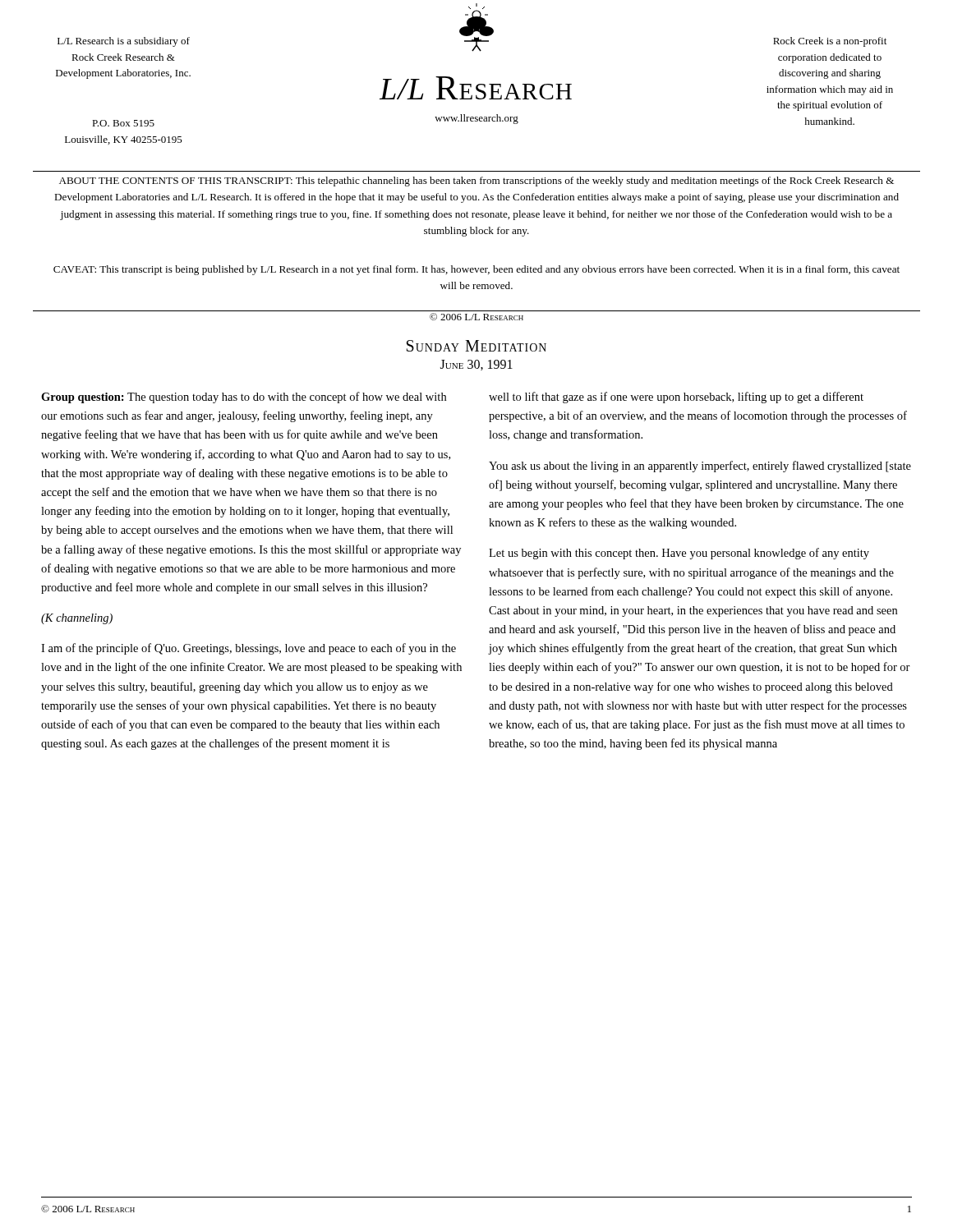Image resolution: width=953 pixels, height=1232 pixels.
Task: Find the block on this page that starts "well to lift that gaze as if"
Action: (700, 571)
